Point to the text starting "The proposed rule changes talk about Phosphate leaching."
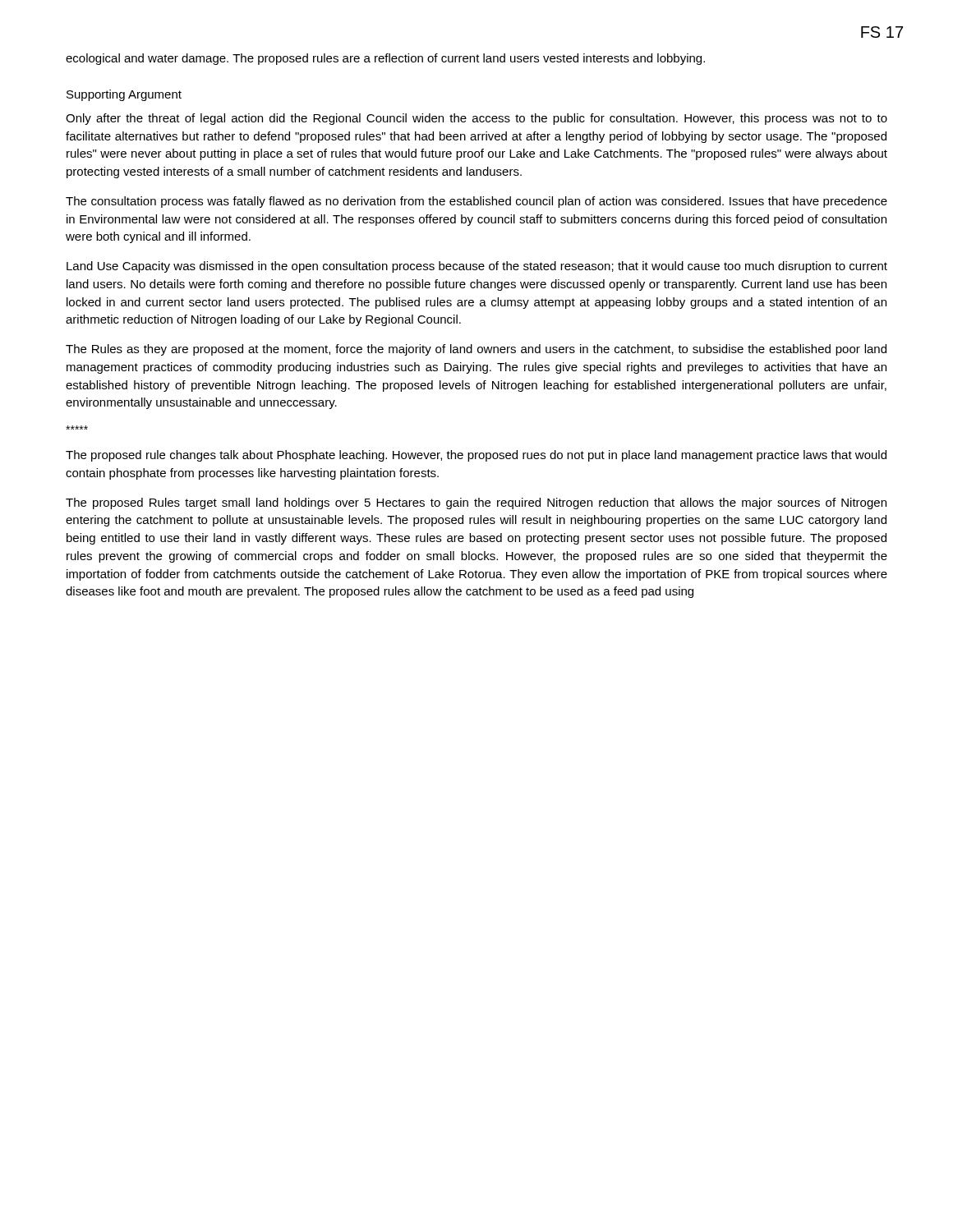 pyautogui.click(x=476, y=464)
